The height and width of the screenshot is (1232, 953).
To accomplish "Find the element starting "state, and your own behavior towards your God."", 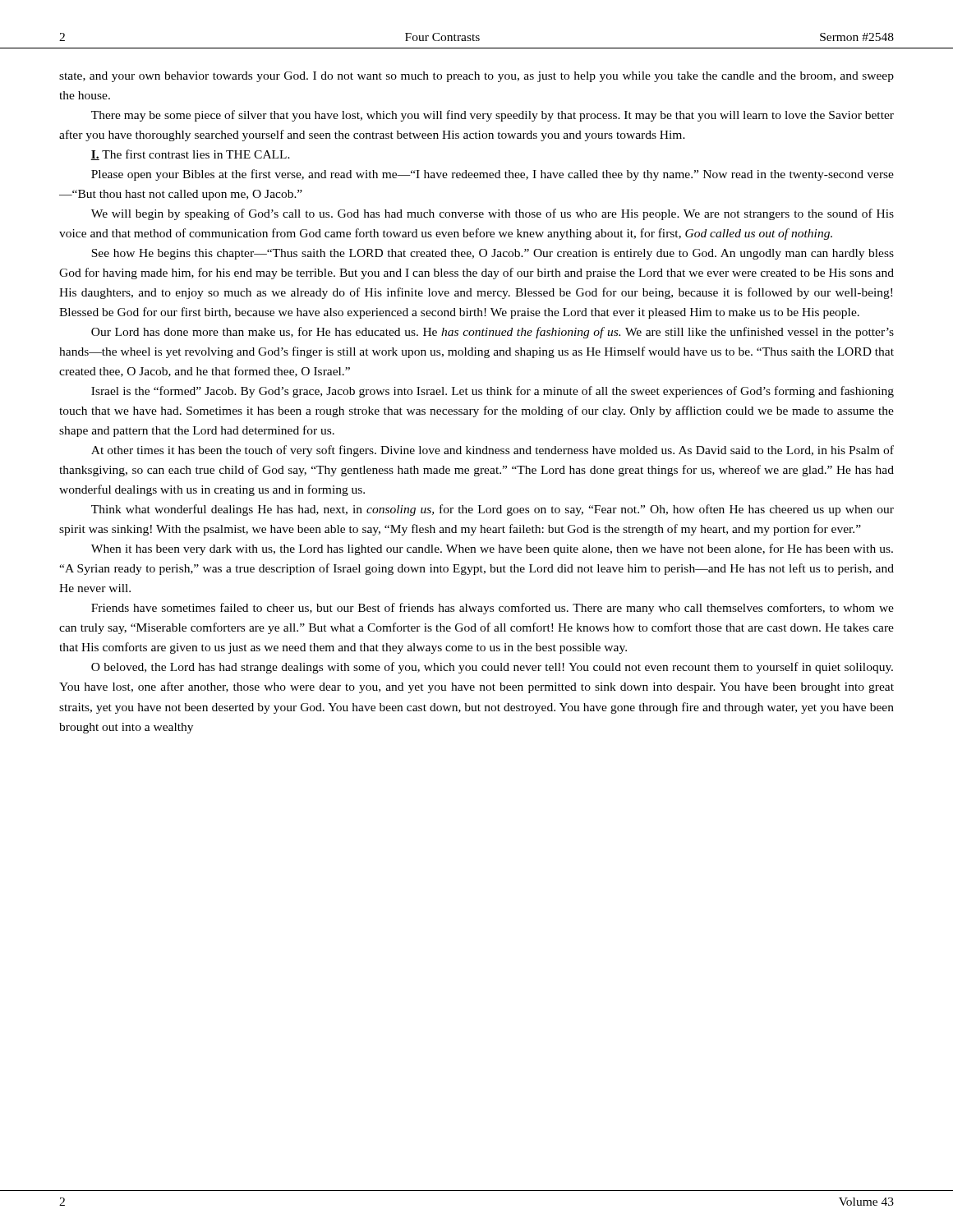I will coord(476,85).
